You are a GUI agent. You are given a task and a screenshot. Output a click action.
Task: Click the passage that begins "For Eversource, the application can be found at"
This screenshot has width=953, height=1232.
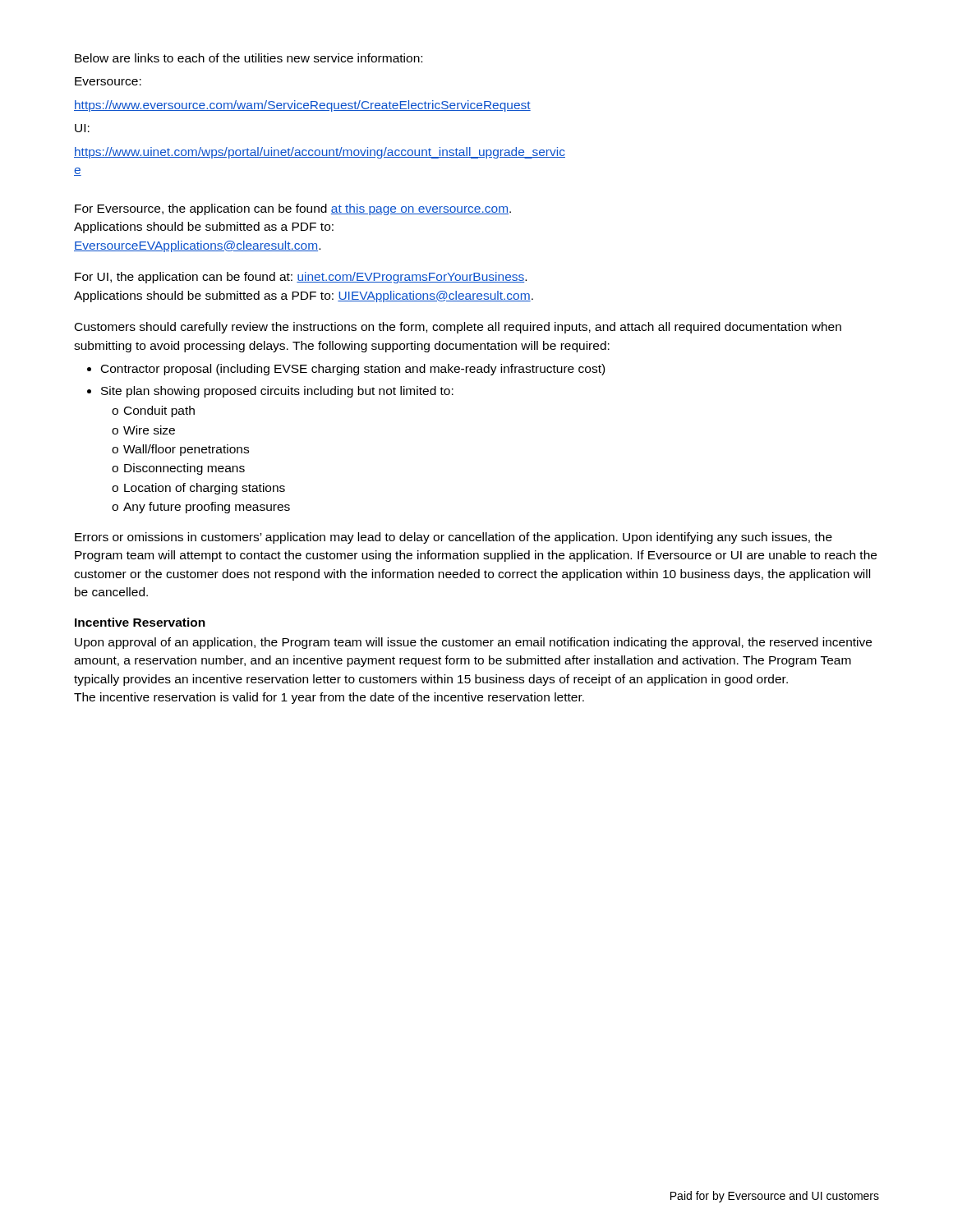tap(293, 209)
